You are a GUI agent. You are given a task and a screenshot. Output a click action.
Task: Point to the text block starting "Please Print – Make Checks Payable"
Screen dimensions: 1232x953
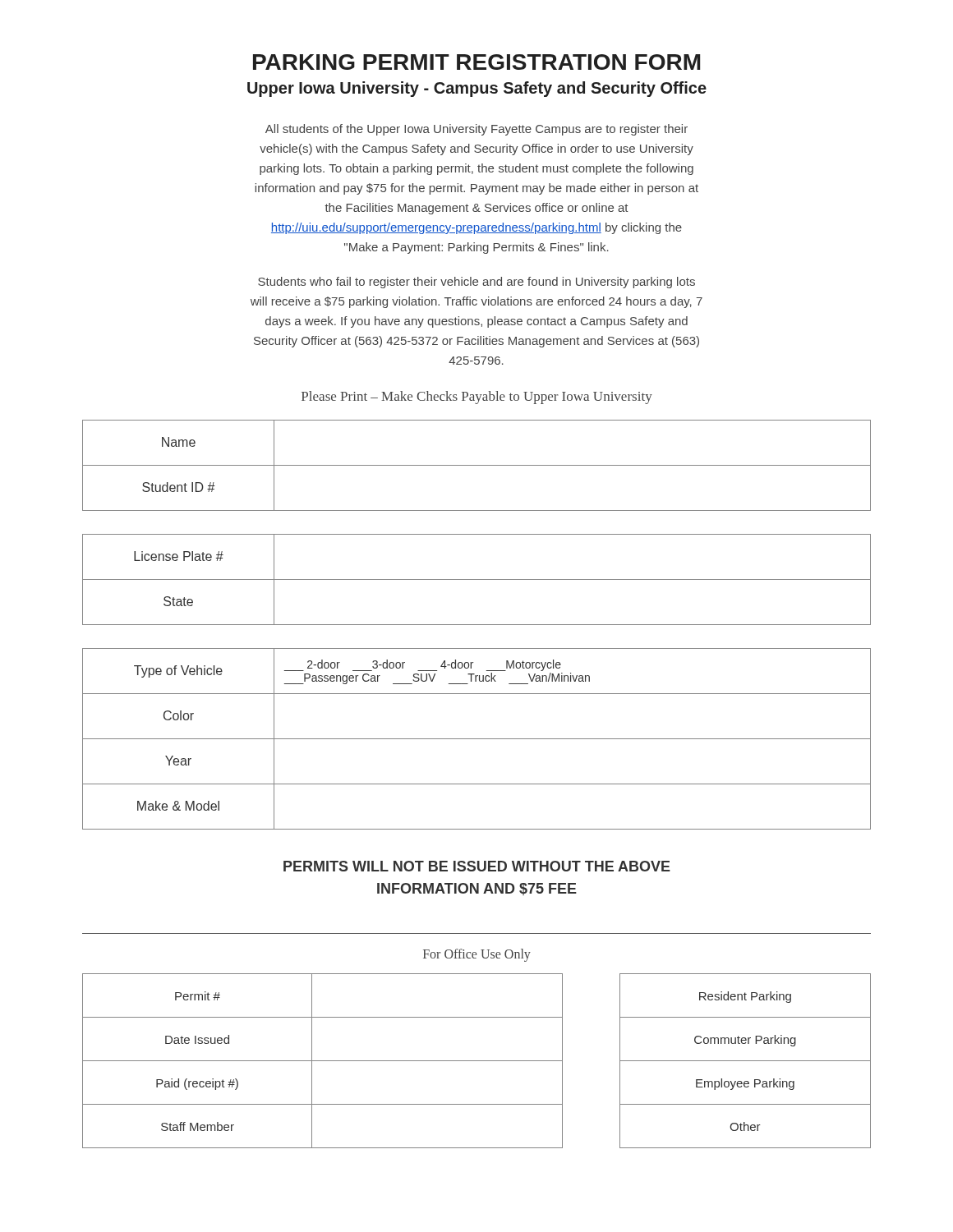pyautogui.click(x=476, y=396)
